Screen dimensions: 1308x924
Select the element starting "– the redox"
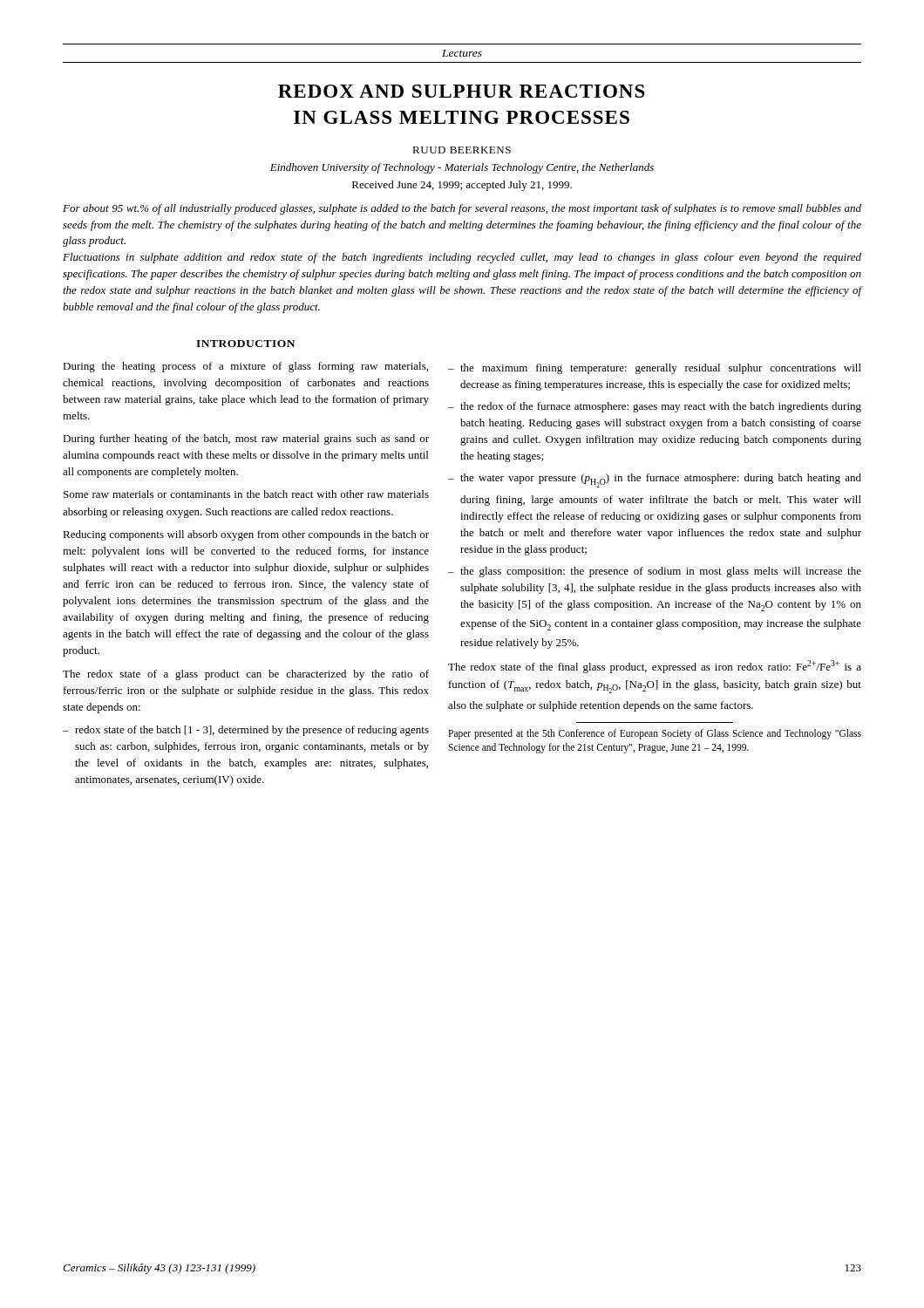pyautogui.click(x=655, y=430)
